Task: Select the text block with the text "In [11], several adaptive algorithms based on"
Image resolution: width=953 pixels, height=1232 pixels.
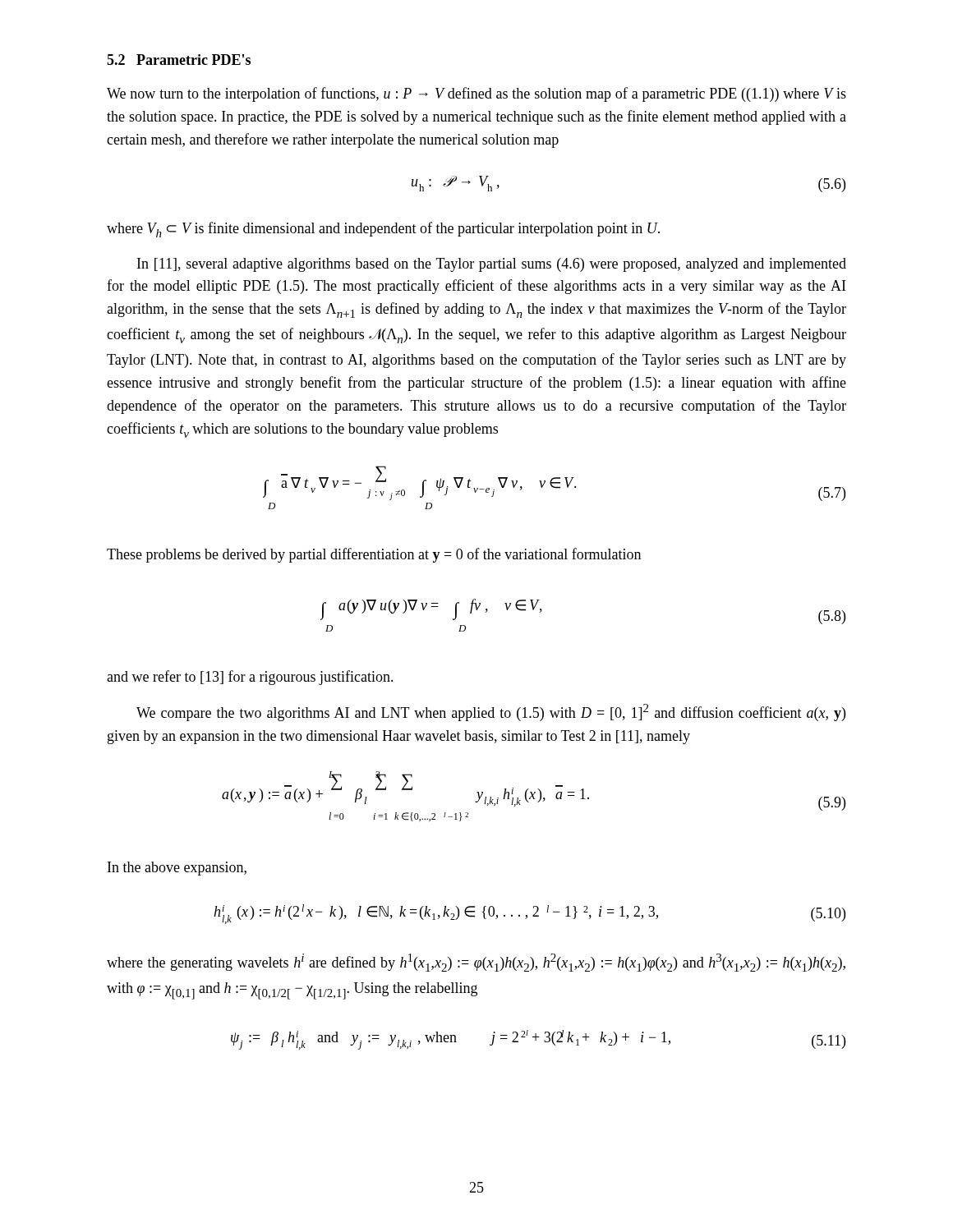Action: [476, 347]
